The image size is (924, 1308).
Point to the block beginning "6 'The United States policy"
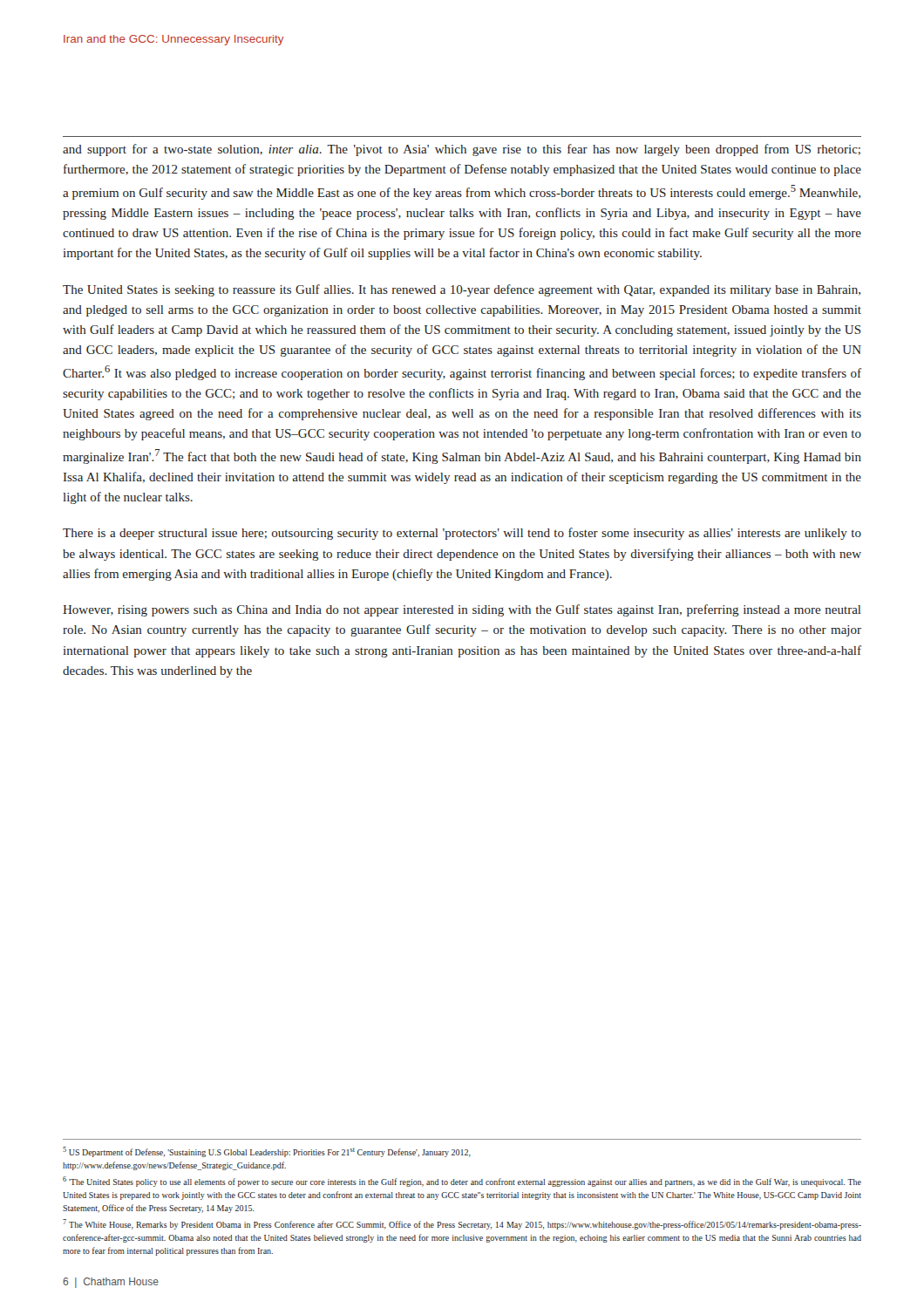click(462, 1194)
